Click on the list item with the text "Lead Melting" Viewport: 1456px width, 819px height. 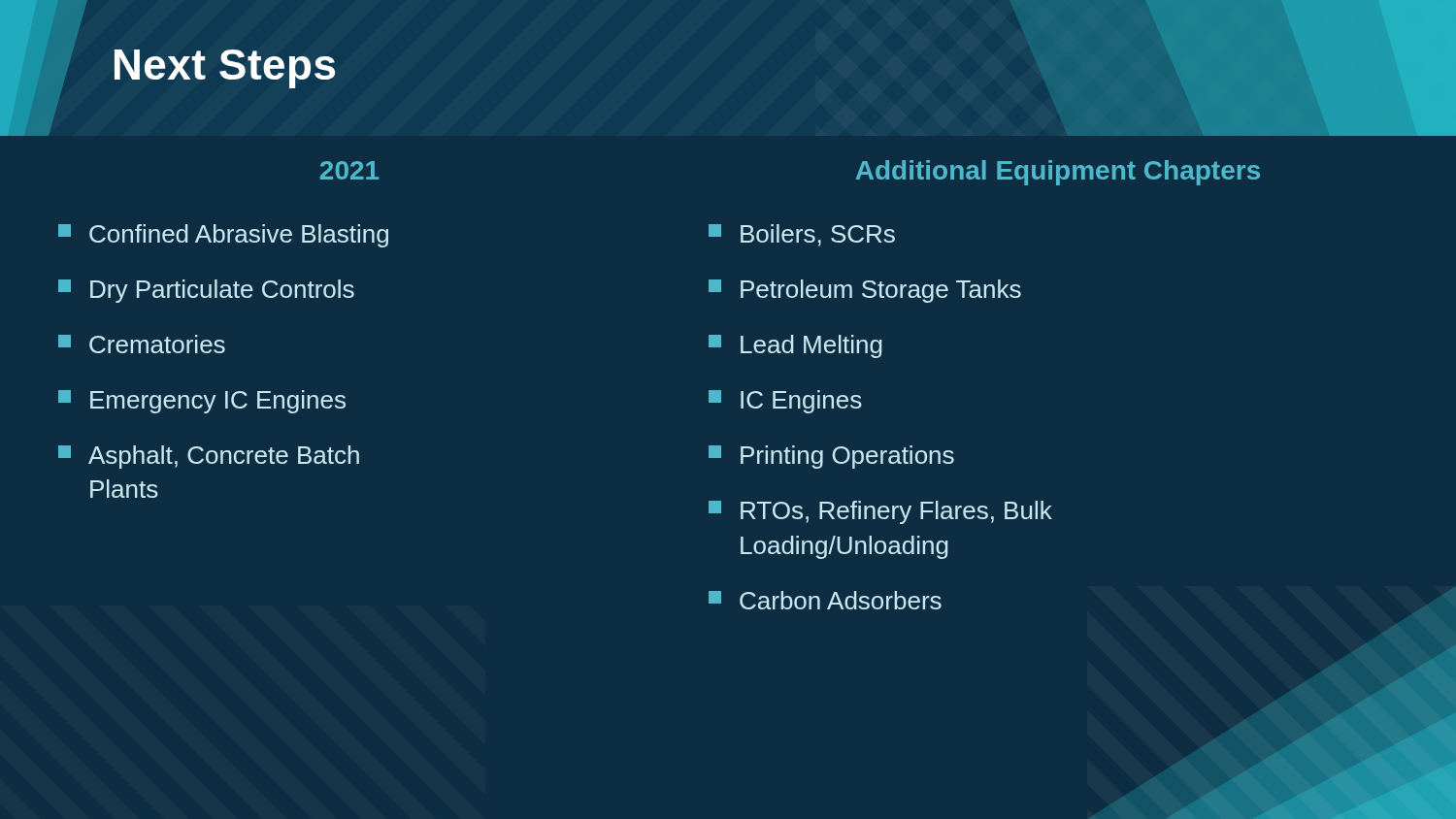coord(795,346)
